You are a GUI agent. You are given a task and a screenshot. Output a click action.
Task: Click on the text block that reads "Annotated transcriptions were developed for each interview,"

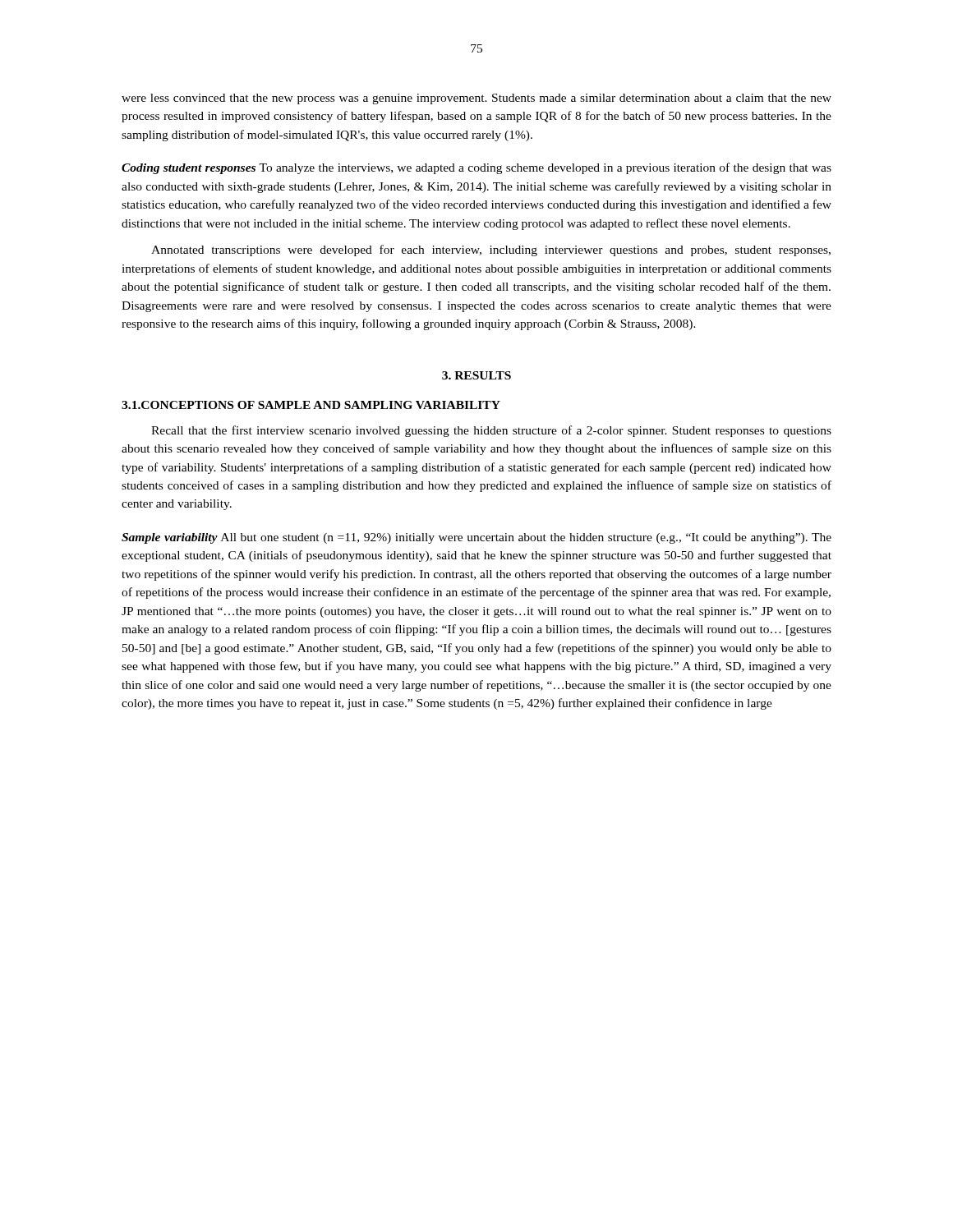click(x=476, y=287)
